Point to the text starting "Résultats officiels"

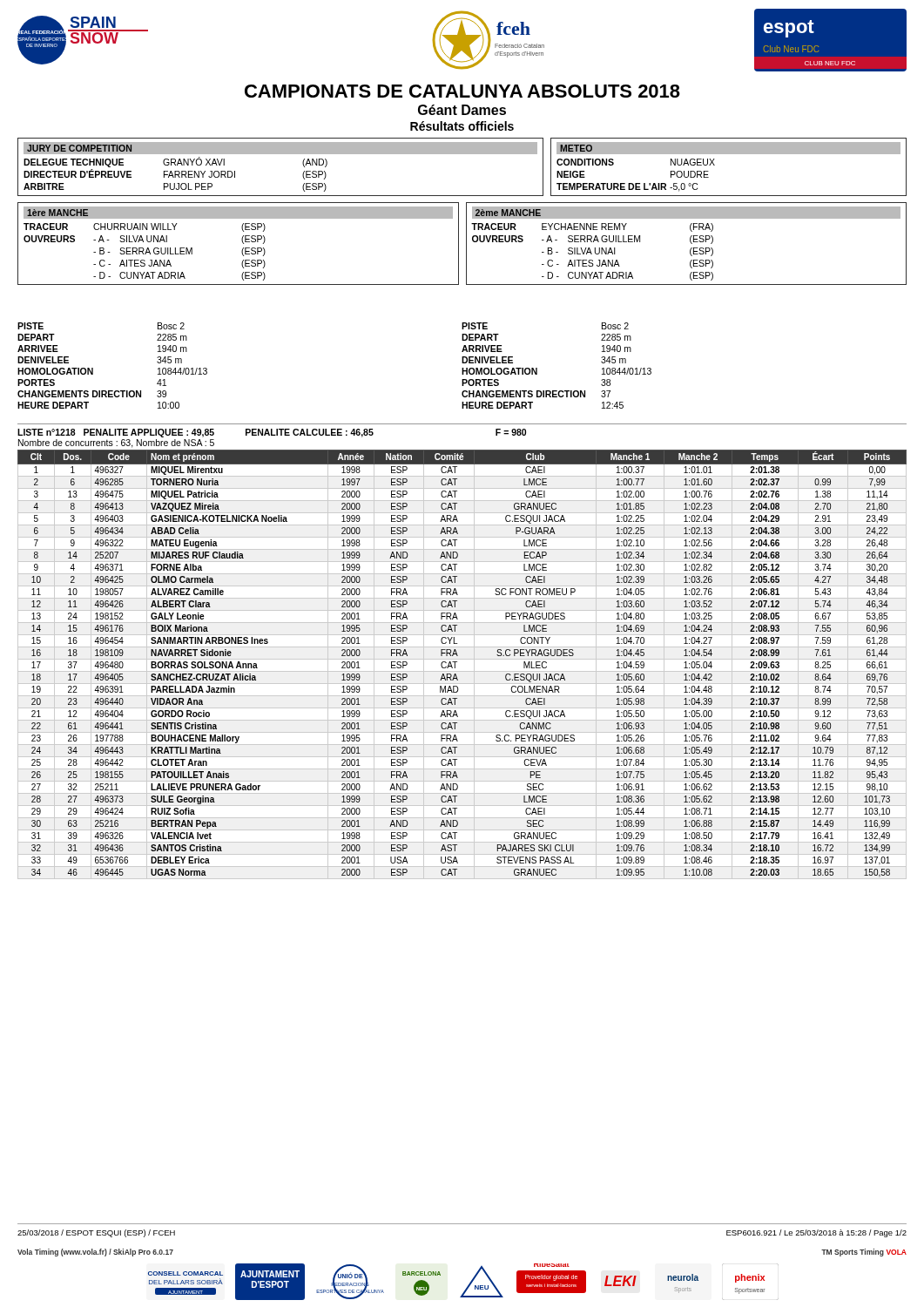pos(462,126)
